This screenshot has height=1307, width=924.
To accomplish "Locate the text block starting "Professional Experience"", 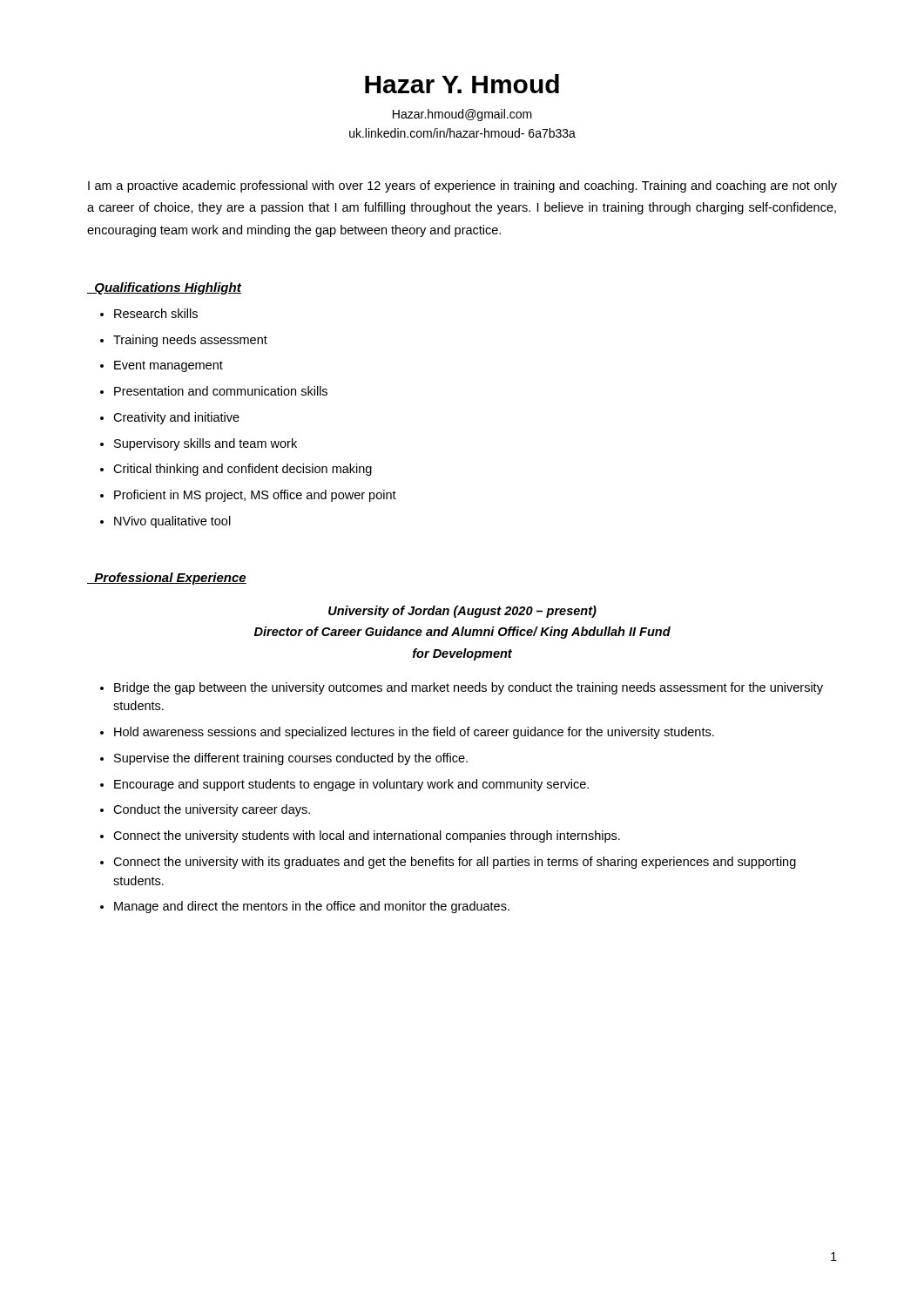I will tap(167, 577).
